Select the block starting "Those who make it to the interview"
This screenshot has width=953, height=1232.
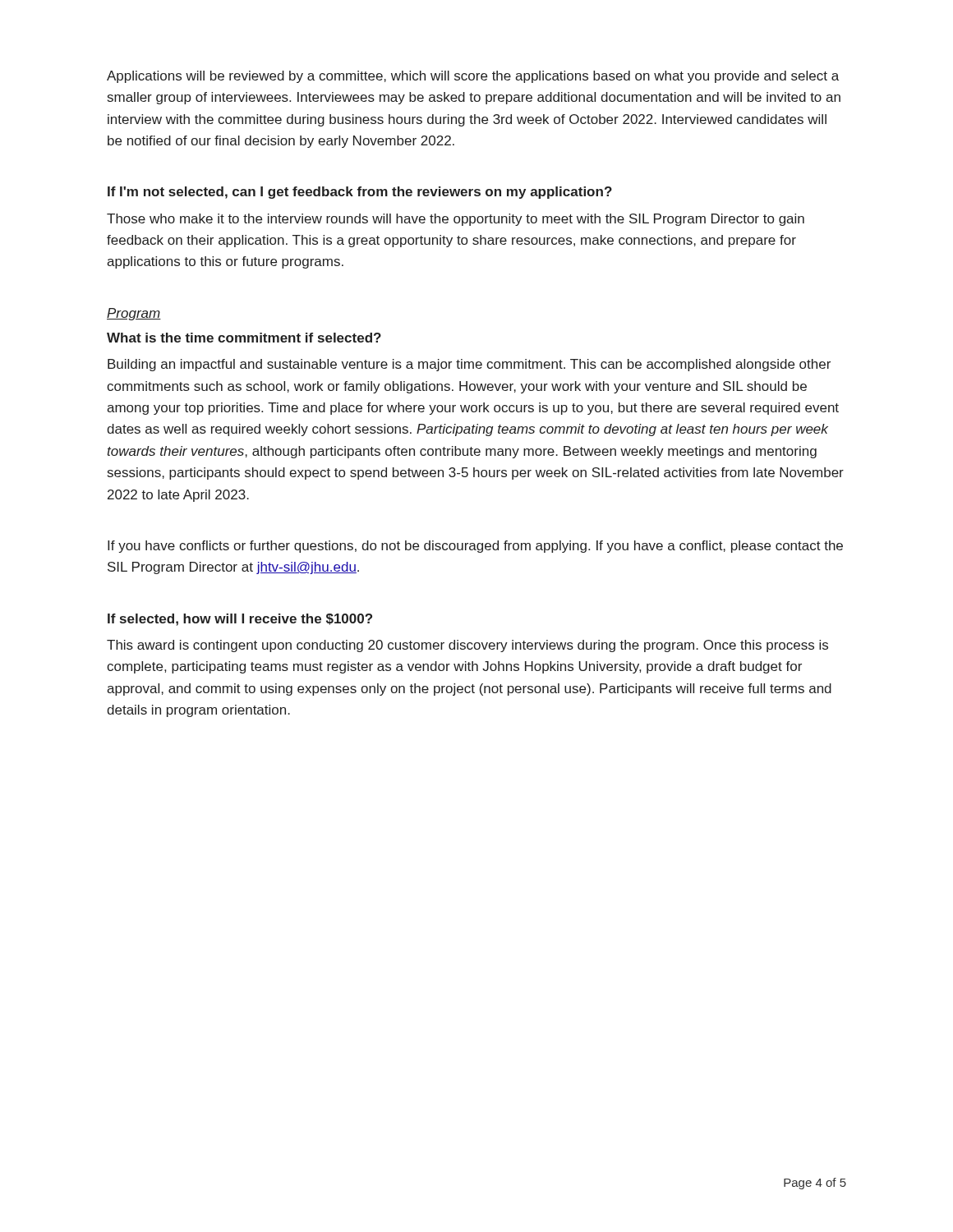(476, 241)
